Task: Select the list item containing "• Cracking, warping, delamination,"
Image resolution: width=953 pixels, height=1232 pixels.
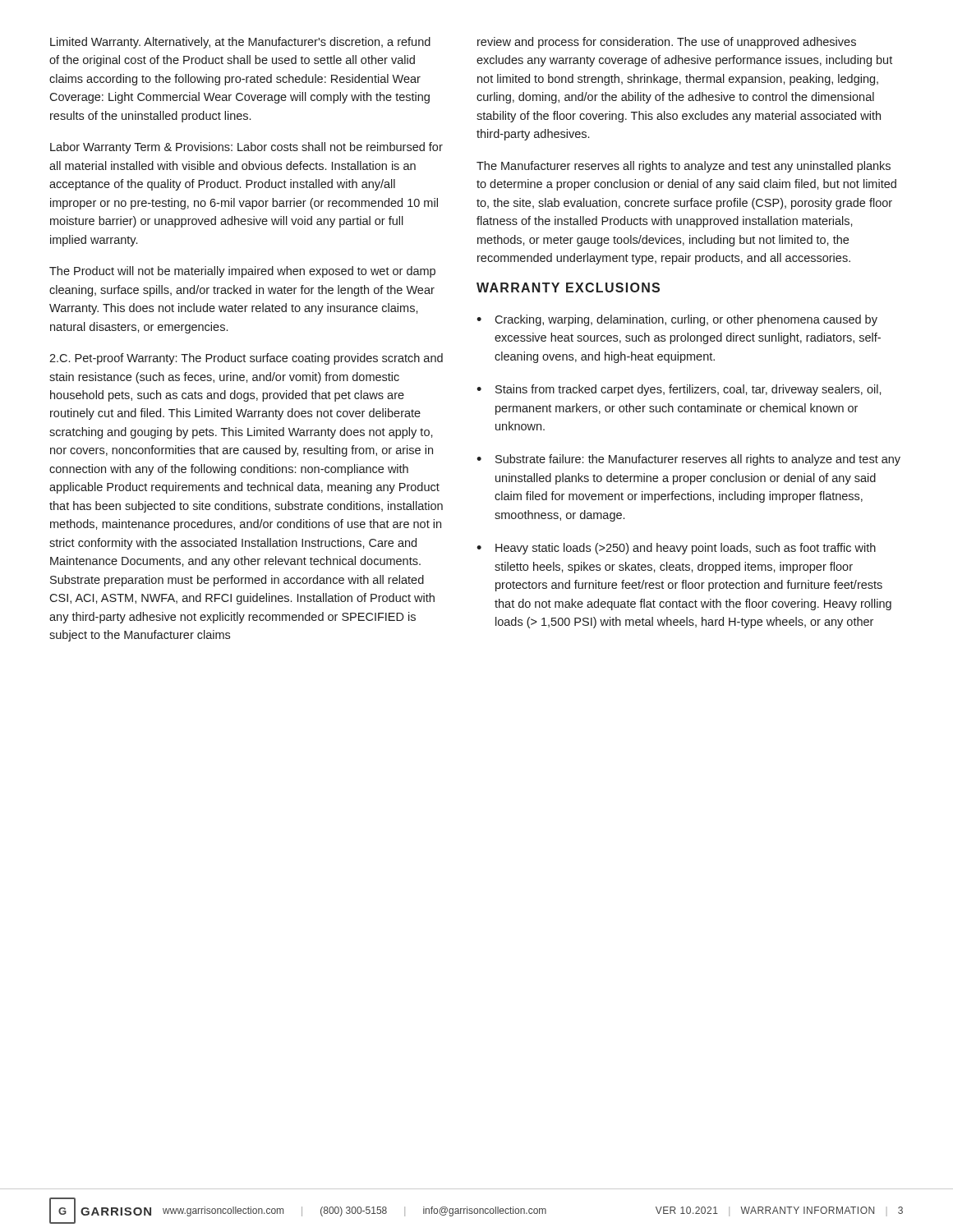Action: tap(690, 338)
